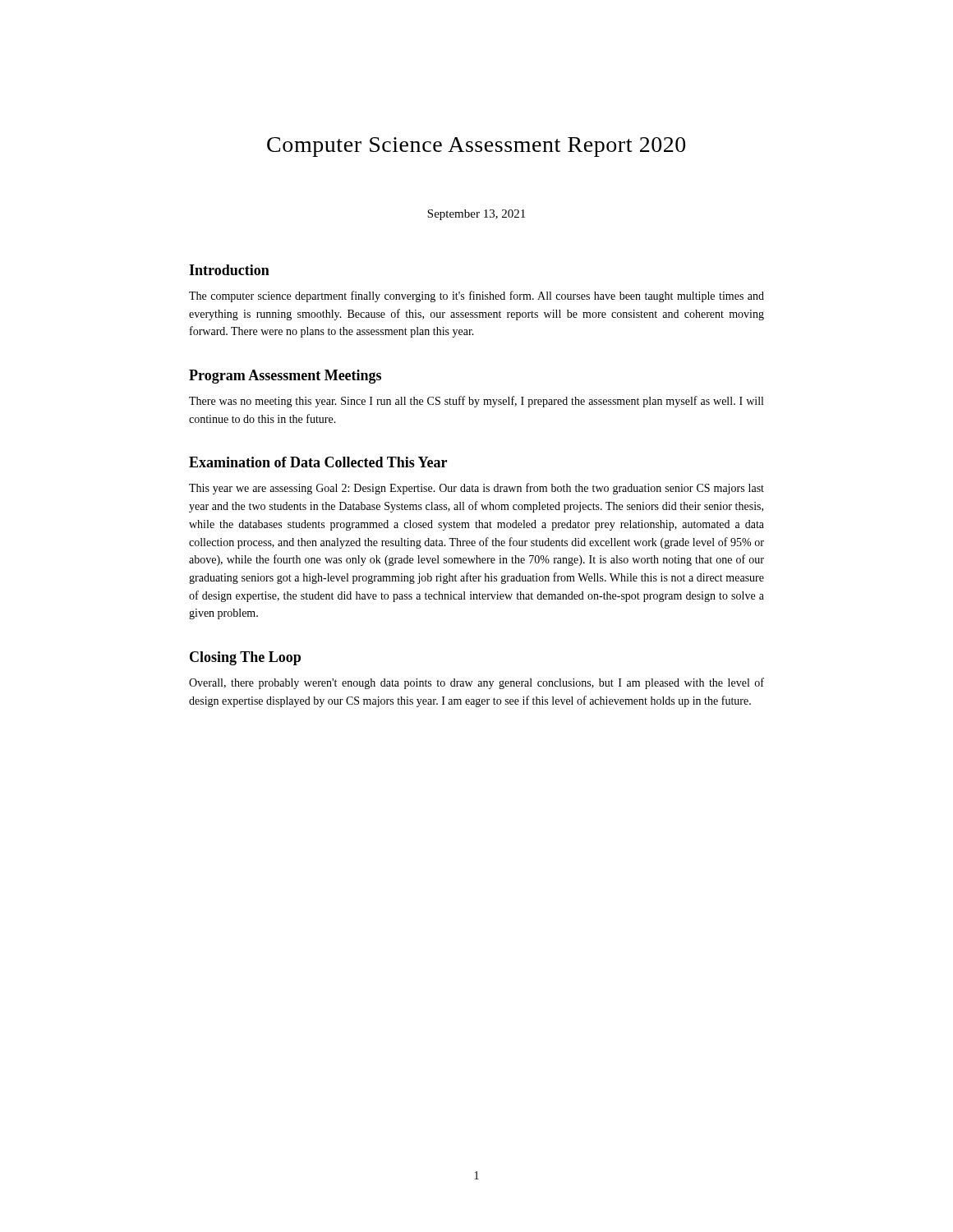Select the text block with the text "Overall, there probably weren't enough data points"
This screenshot has width=953, height=1232.
pyautogui.click(x=476, y=692)
